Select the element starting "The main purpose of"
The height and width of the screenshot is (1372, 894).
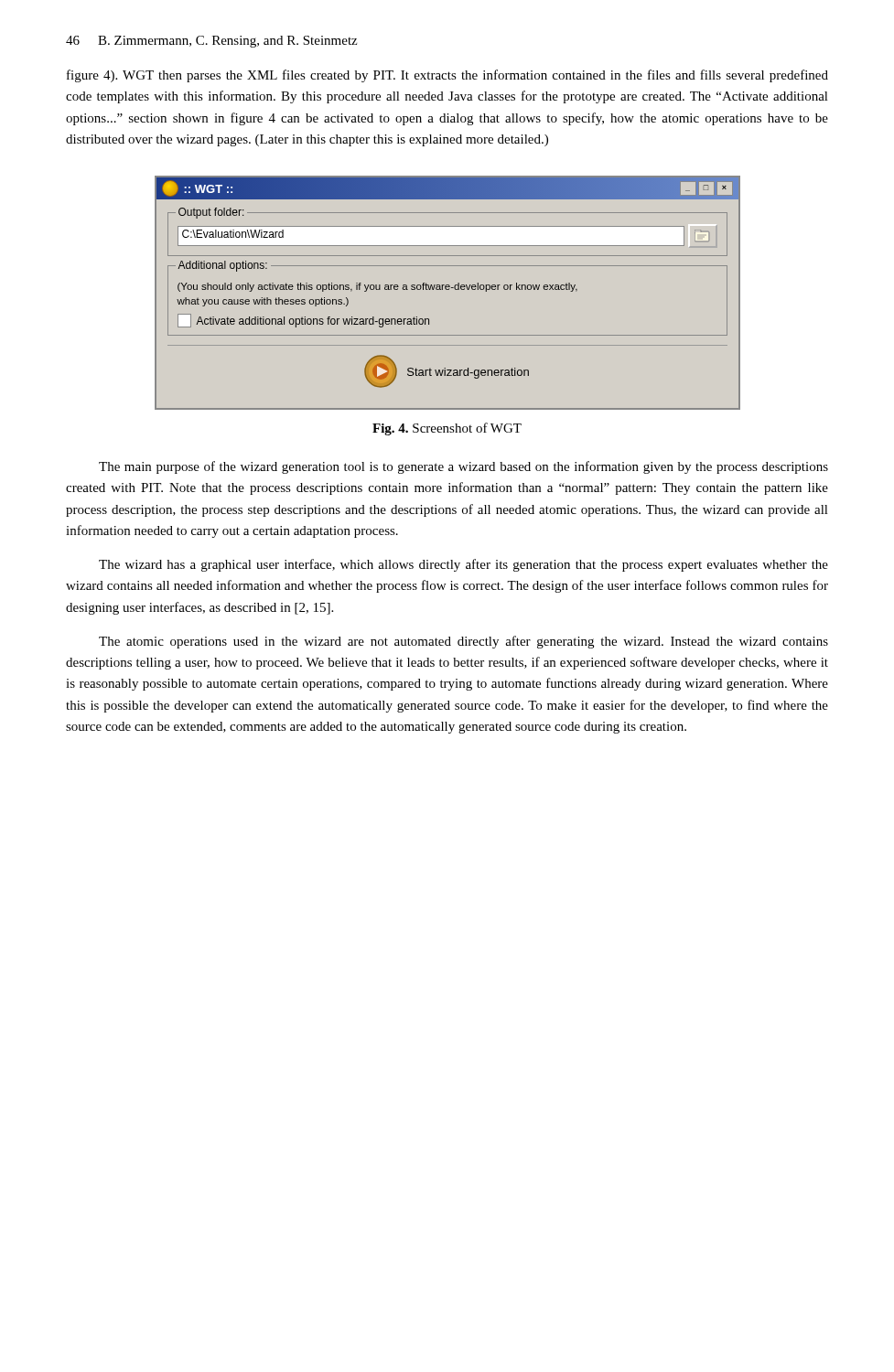pyautogui.click(x=447, y=499)
